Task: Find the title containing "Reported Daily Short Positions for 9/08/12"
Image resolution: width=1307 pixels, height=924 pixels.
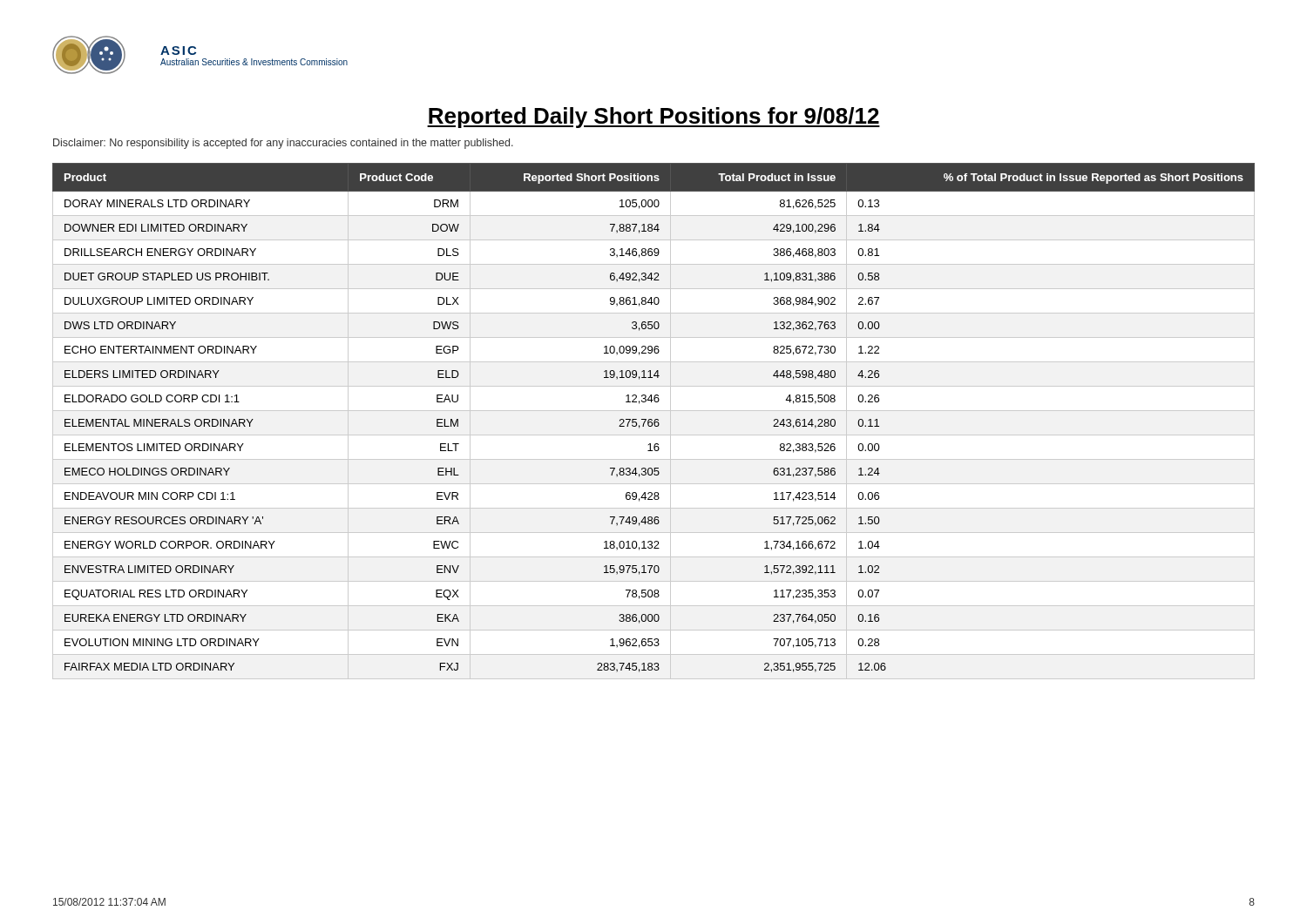Action: tap(654, 116)
